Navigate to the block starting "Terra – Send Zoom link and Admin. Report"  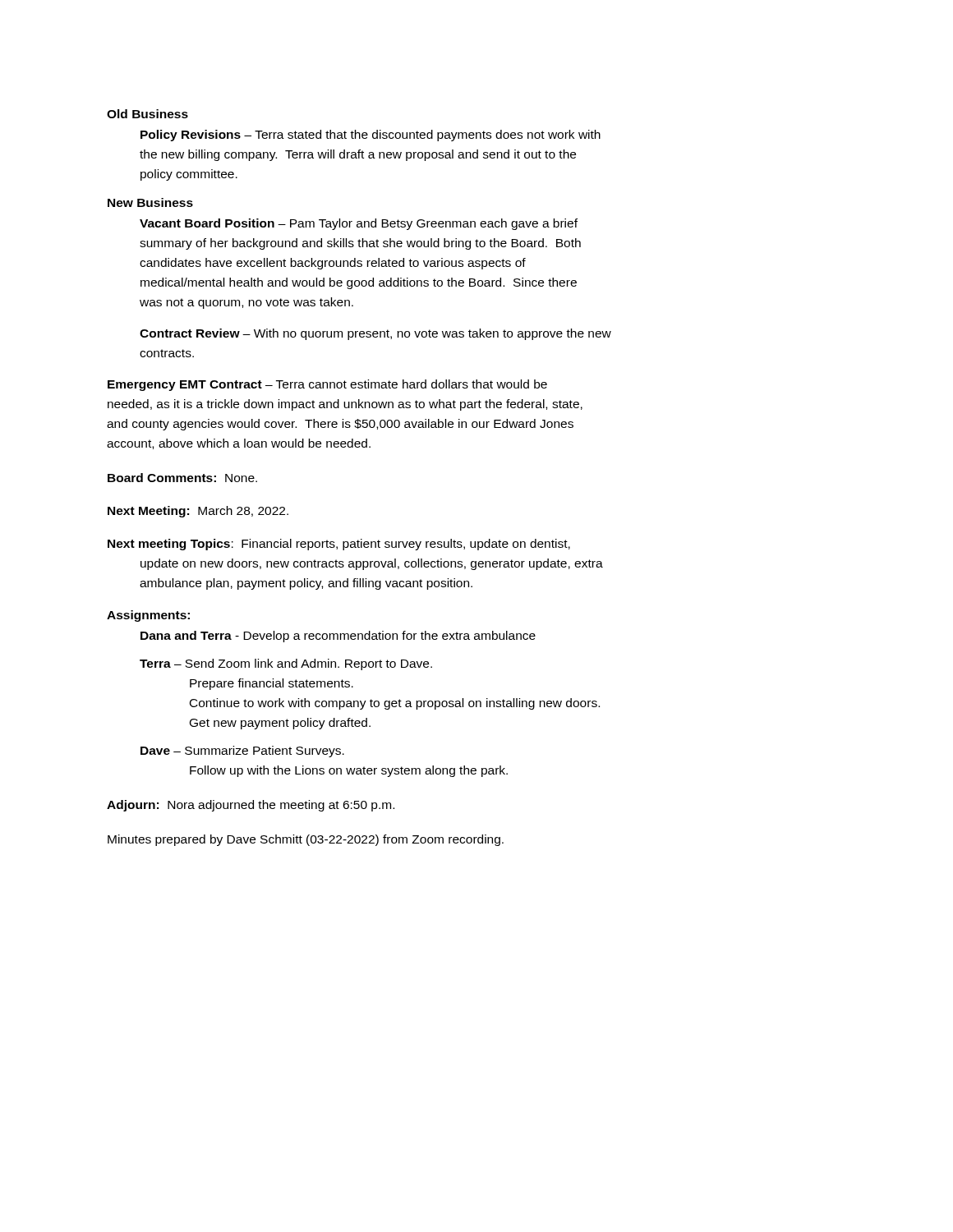tap(370, 695)
